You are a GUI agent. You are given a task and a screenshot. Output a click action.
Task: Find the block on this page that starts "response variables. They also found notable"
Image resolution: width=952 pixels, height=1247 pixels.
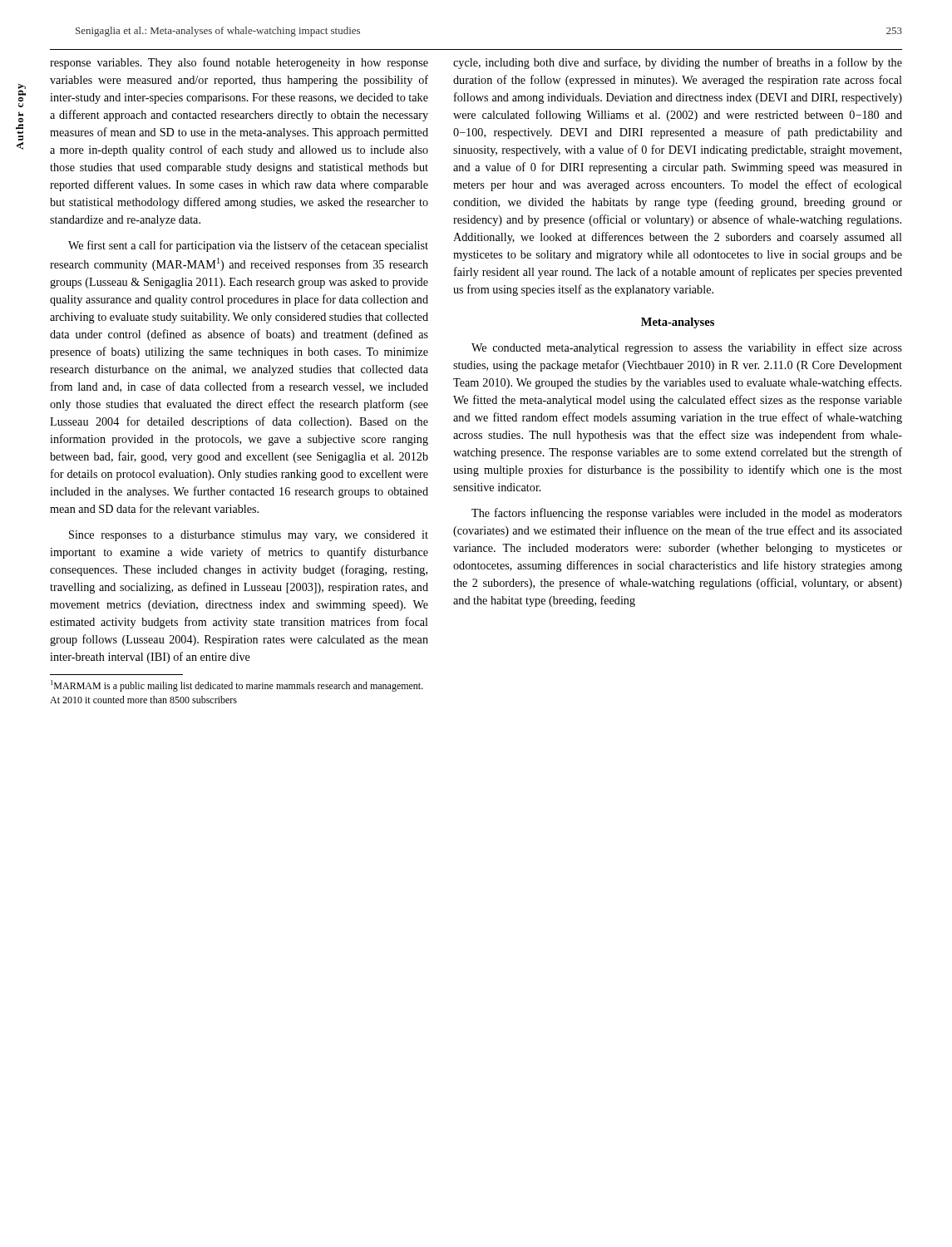239,141
